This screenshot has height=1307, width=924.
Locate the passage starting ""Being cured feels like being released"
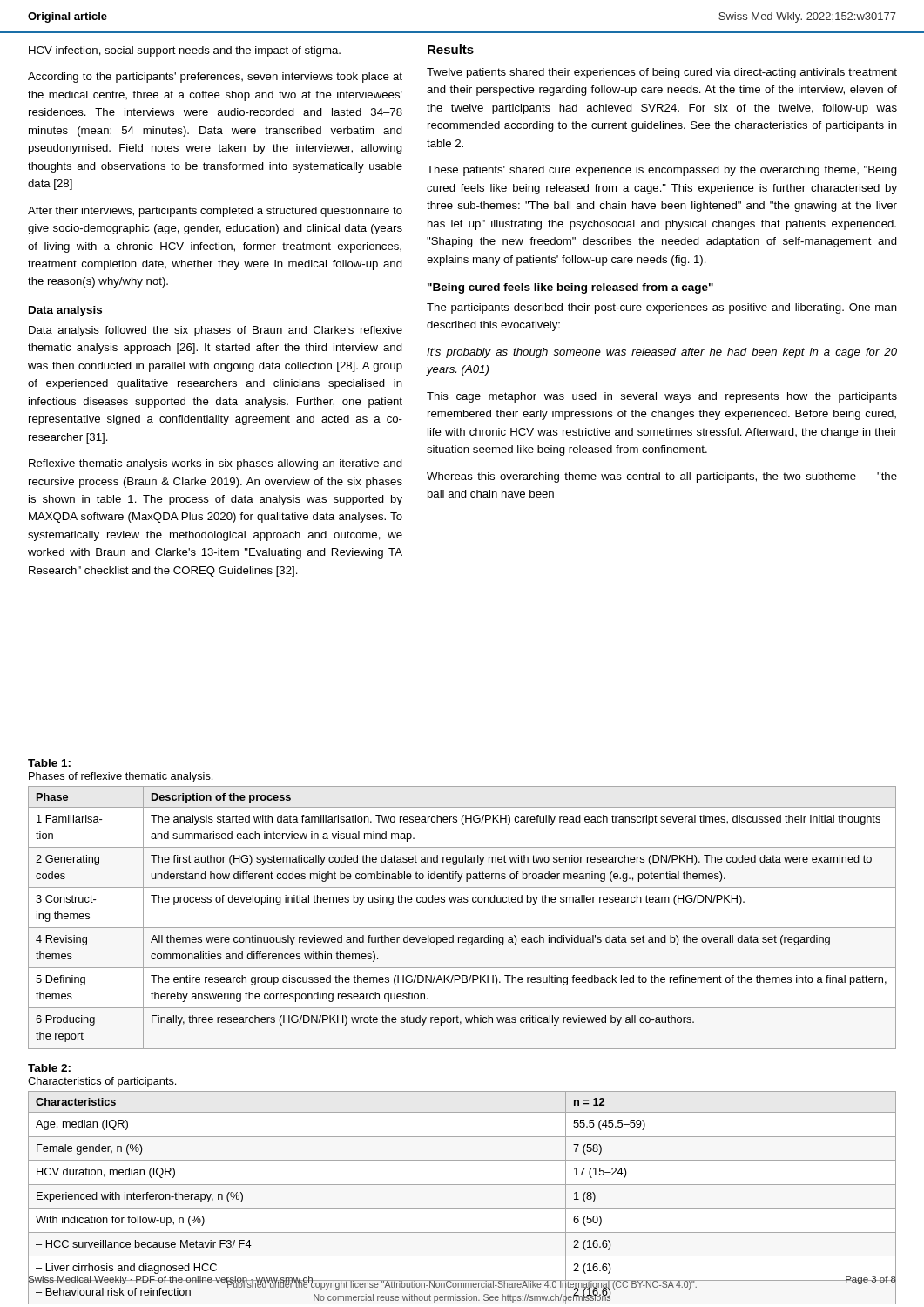(570, 287)
